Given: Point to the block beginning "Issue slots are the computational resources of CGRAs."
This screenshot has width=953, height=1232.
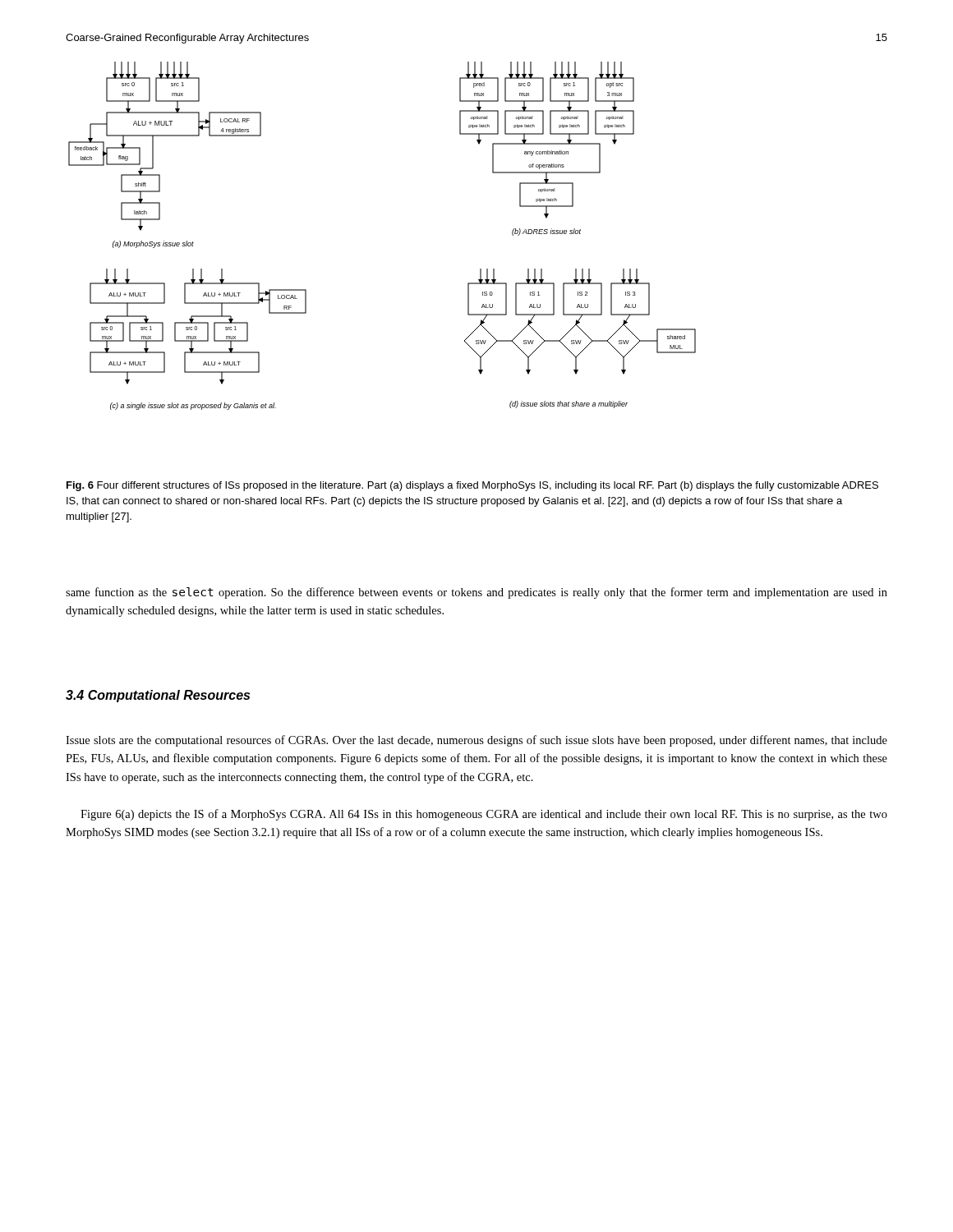Looking at the screenshot, I should pyautogui.click(x=476, y=786).
